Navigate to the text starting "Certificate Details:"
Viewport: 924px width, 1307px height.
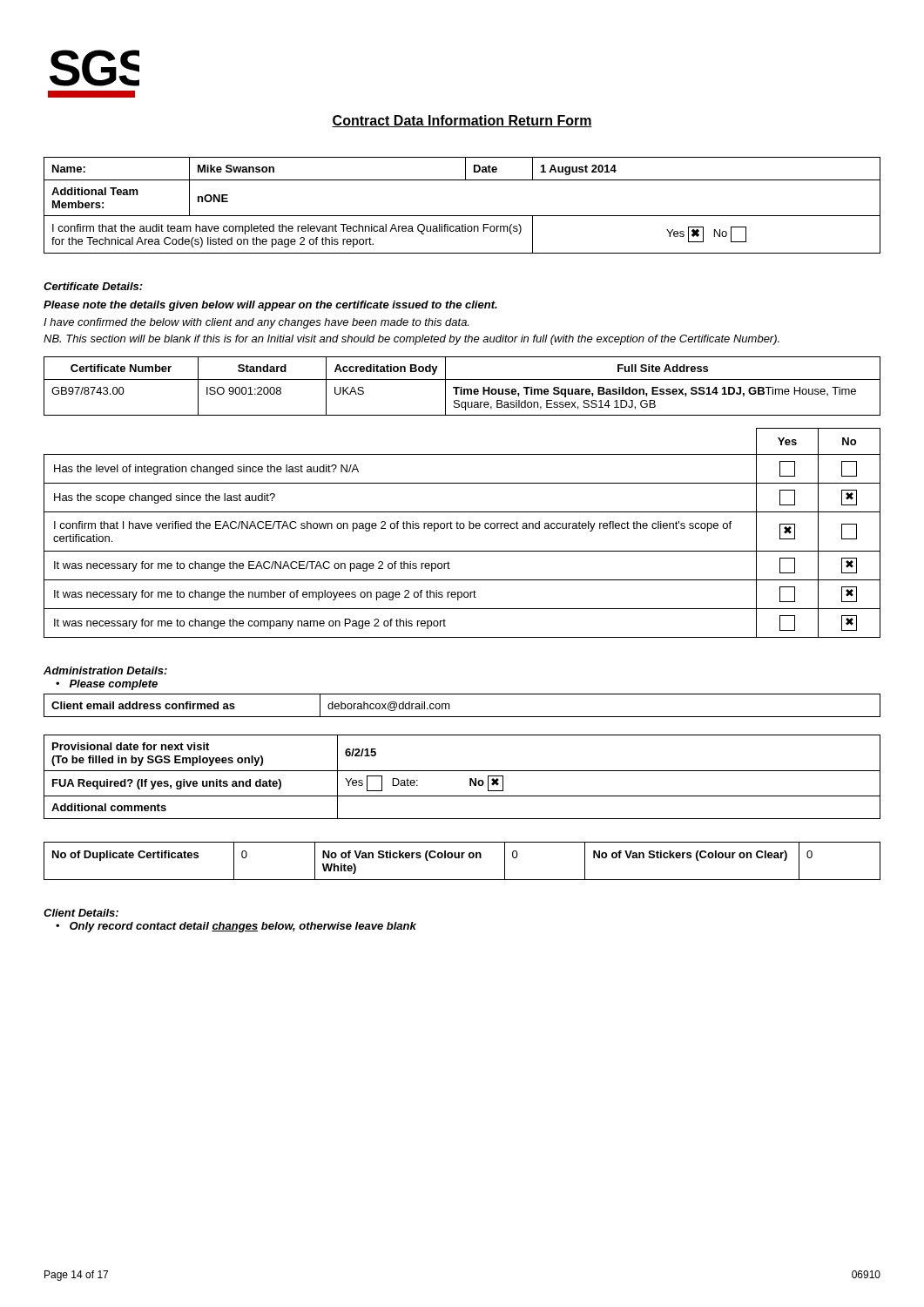(x=93, y=286)
